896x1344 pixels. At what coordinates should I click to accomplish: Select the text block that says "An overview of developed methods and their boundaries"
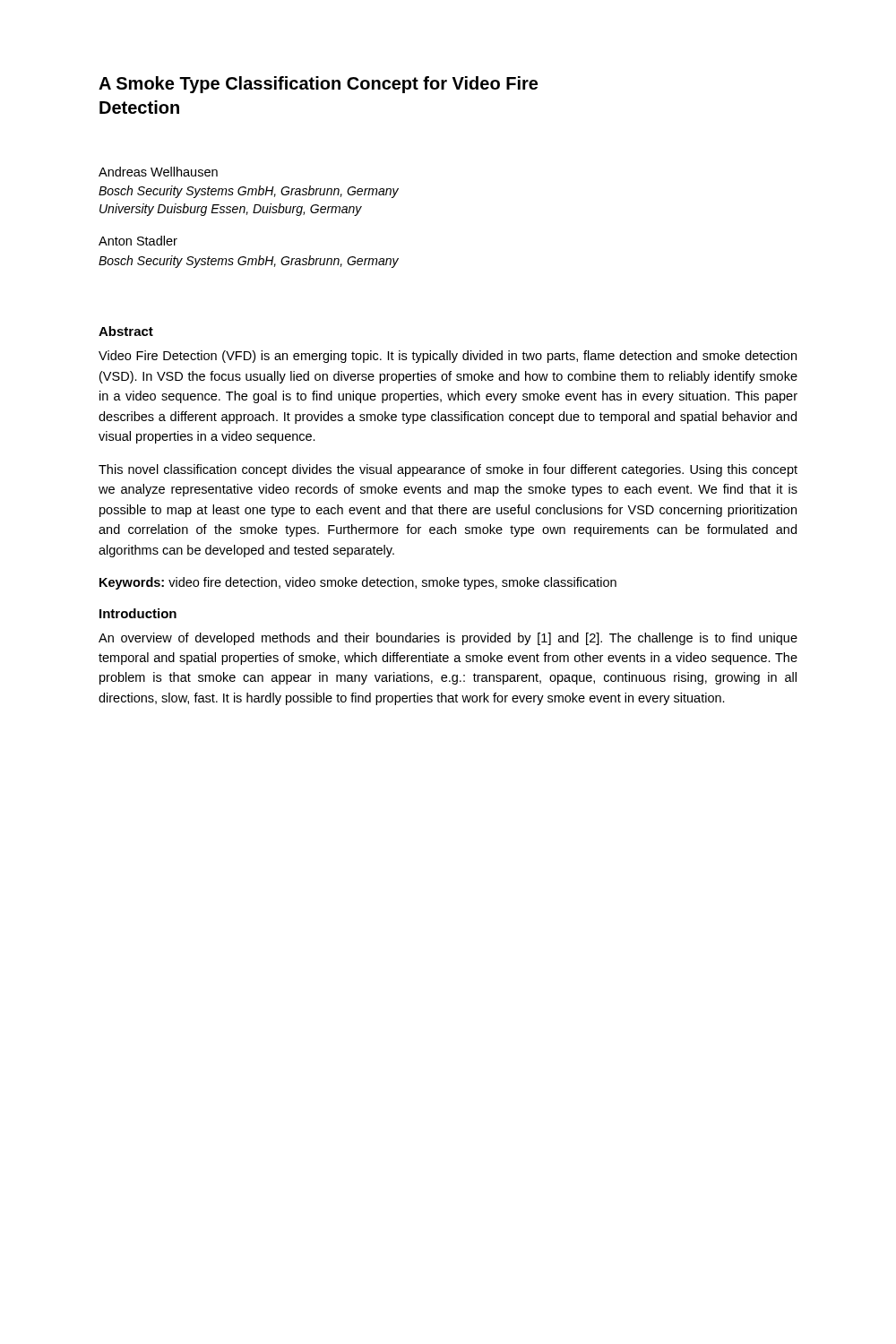click(x=448, y=668)
